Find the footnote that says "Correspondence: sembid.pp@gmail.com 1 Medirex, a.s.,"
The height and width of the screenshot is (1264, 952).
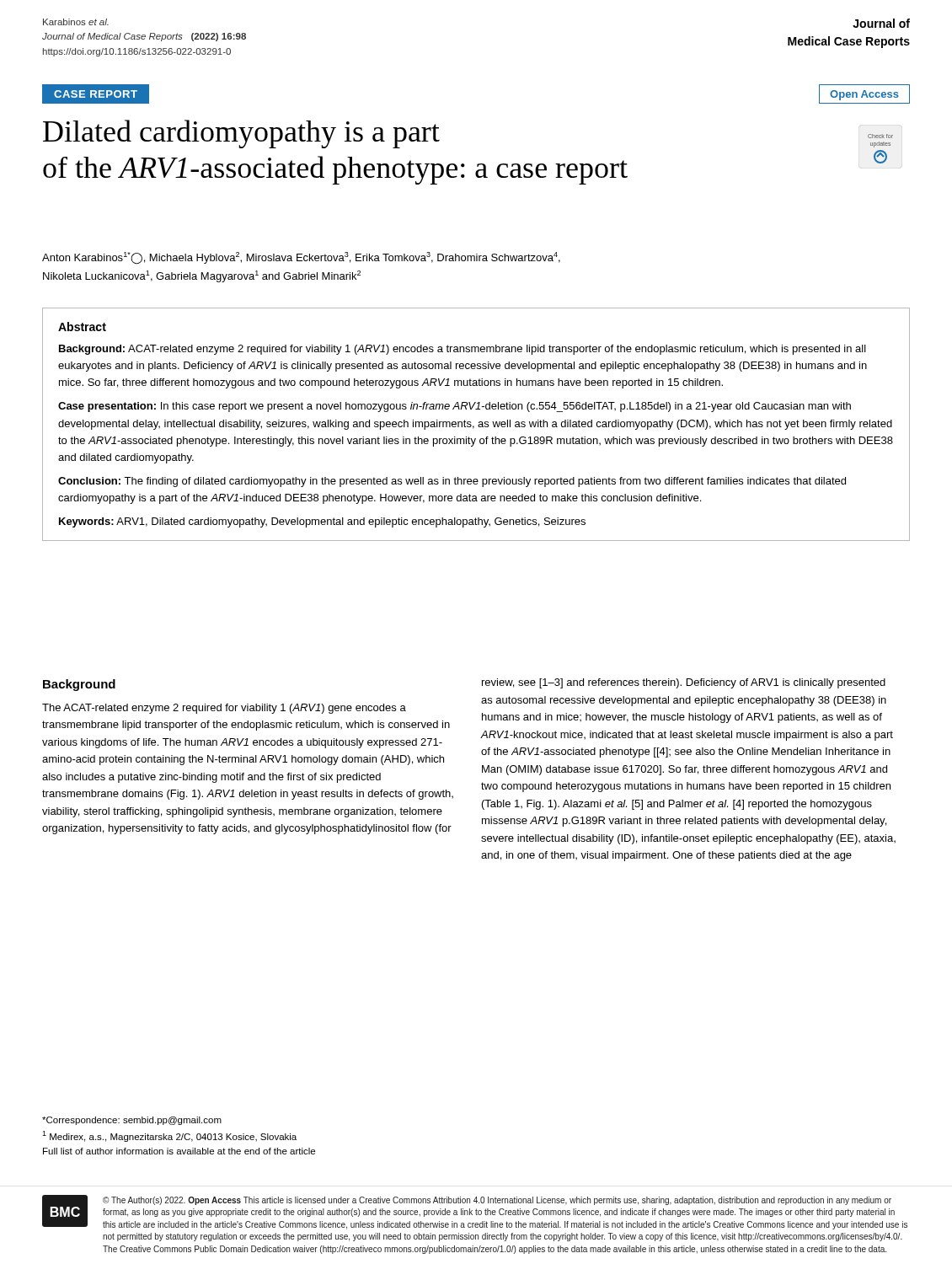point(179,1136)
